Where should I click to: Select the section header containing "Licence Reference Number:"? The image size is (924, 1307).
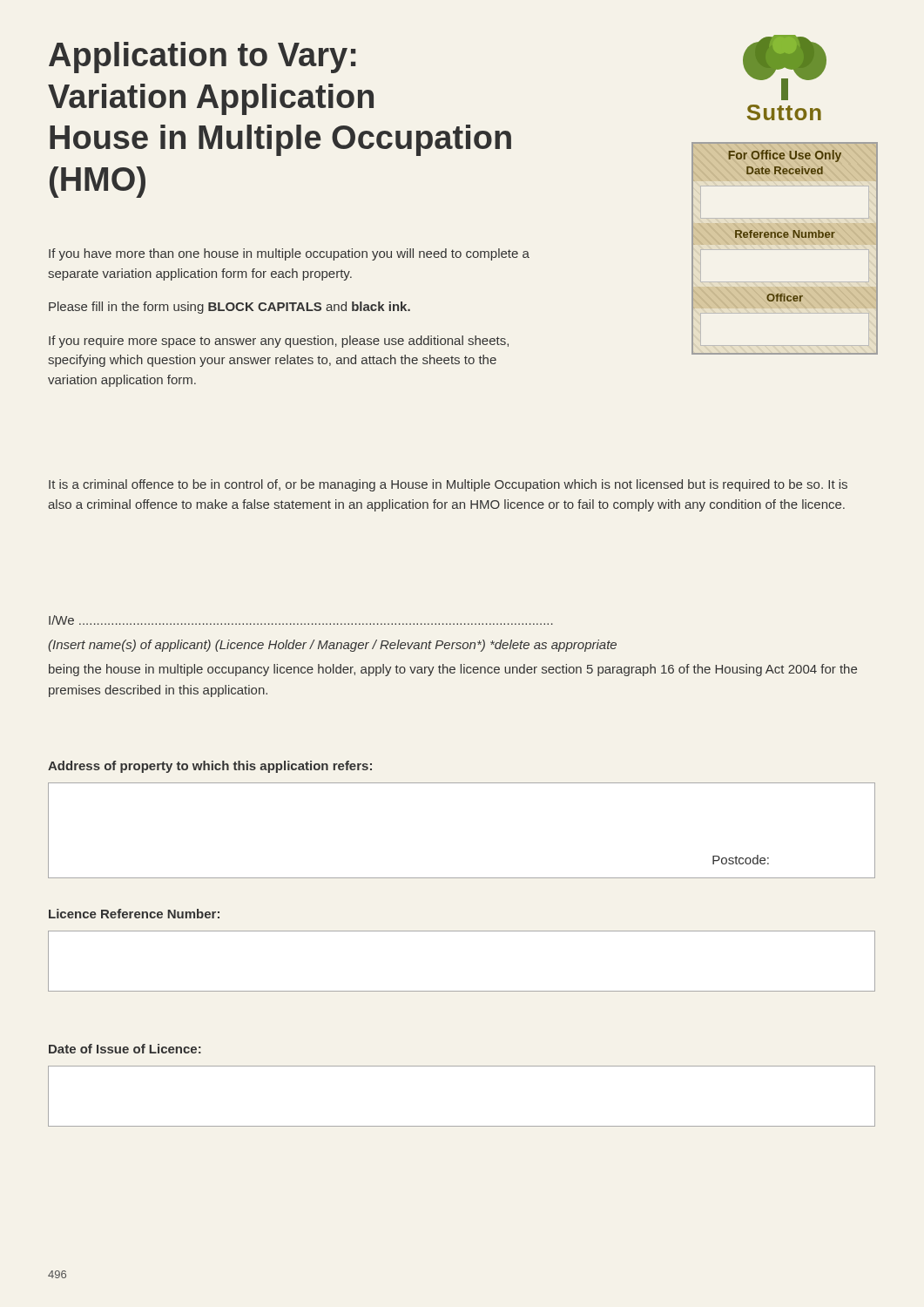coord(134,914)
